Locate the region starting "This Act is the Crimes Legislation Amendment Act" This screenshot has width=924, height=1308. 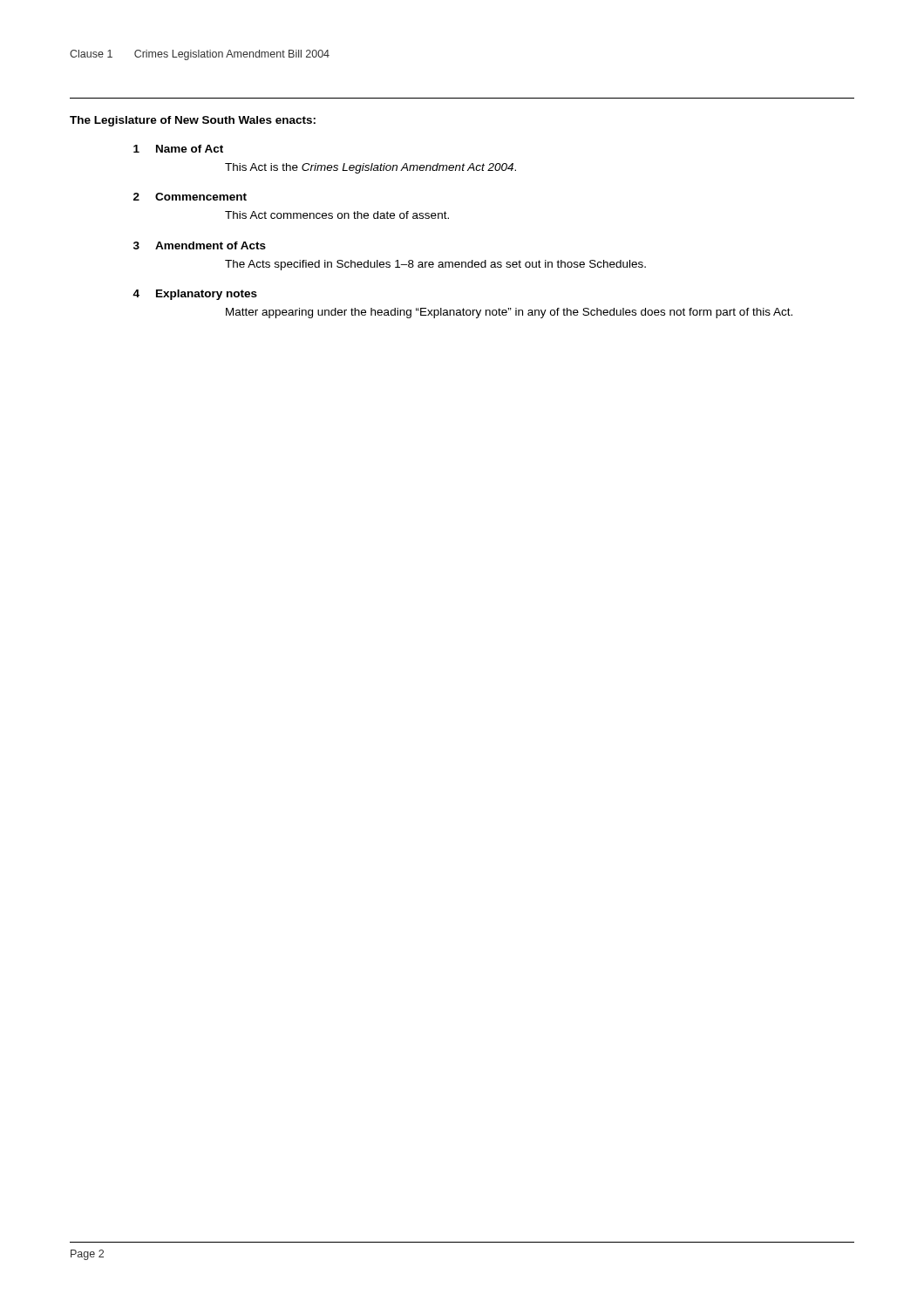(x=371, y=167)
